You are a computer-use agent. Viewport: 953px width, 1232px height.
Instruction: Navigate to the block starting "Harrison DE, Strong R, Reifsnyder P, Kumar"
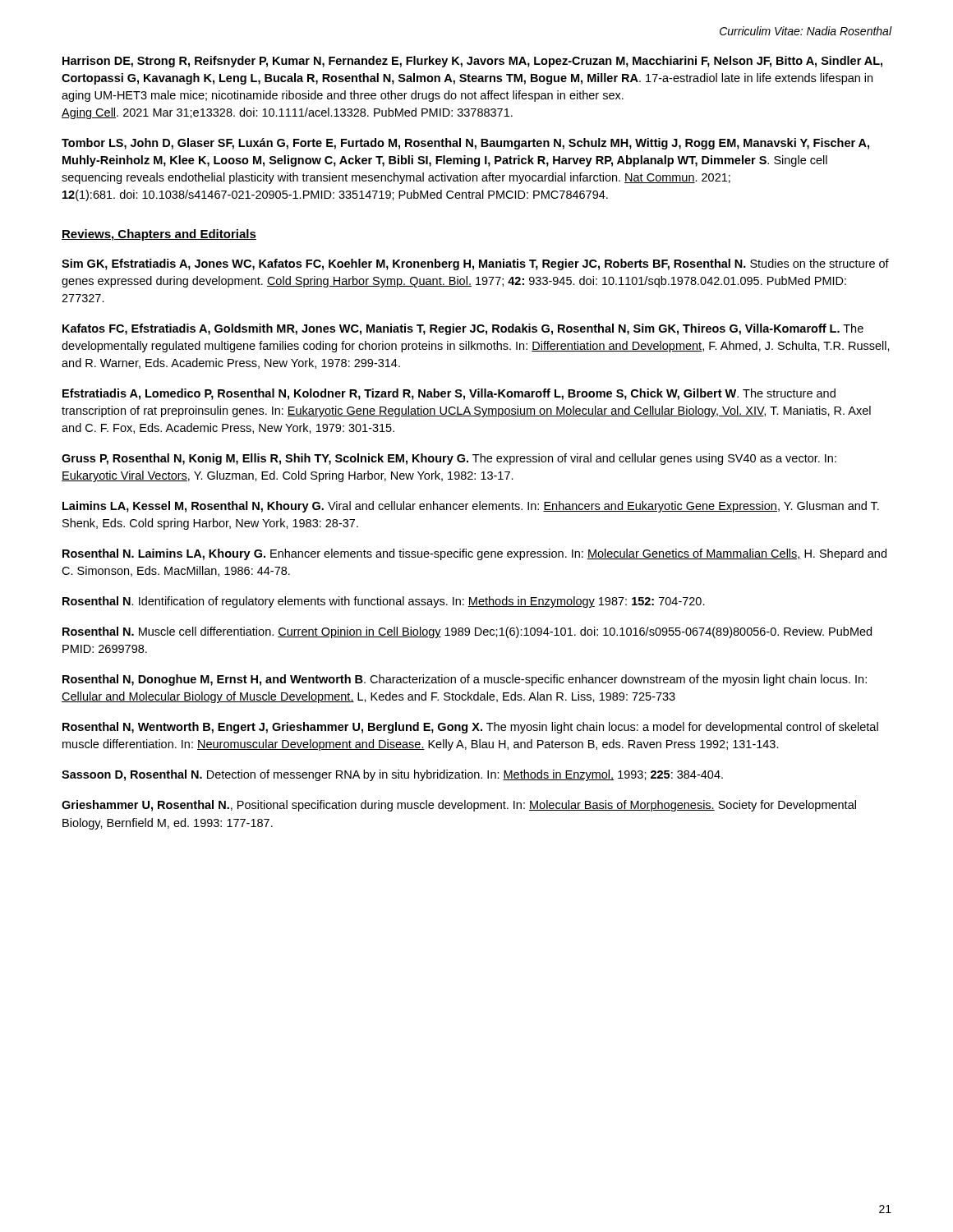[472, 87]
